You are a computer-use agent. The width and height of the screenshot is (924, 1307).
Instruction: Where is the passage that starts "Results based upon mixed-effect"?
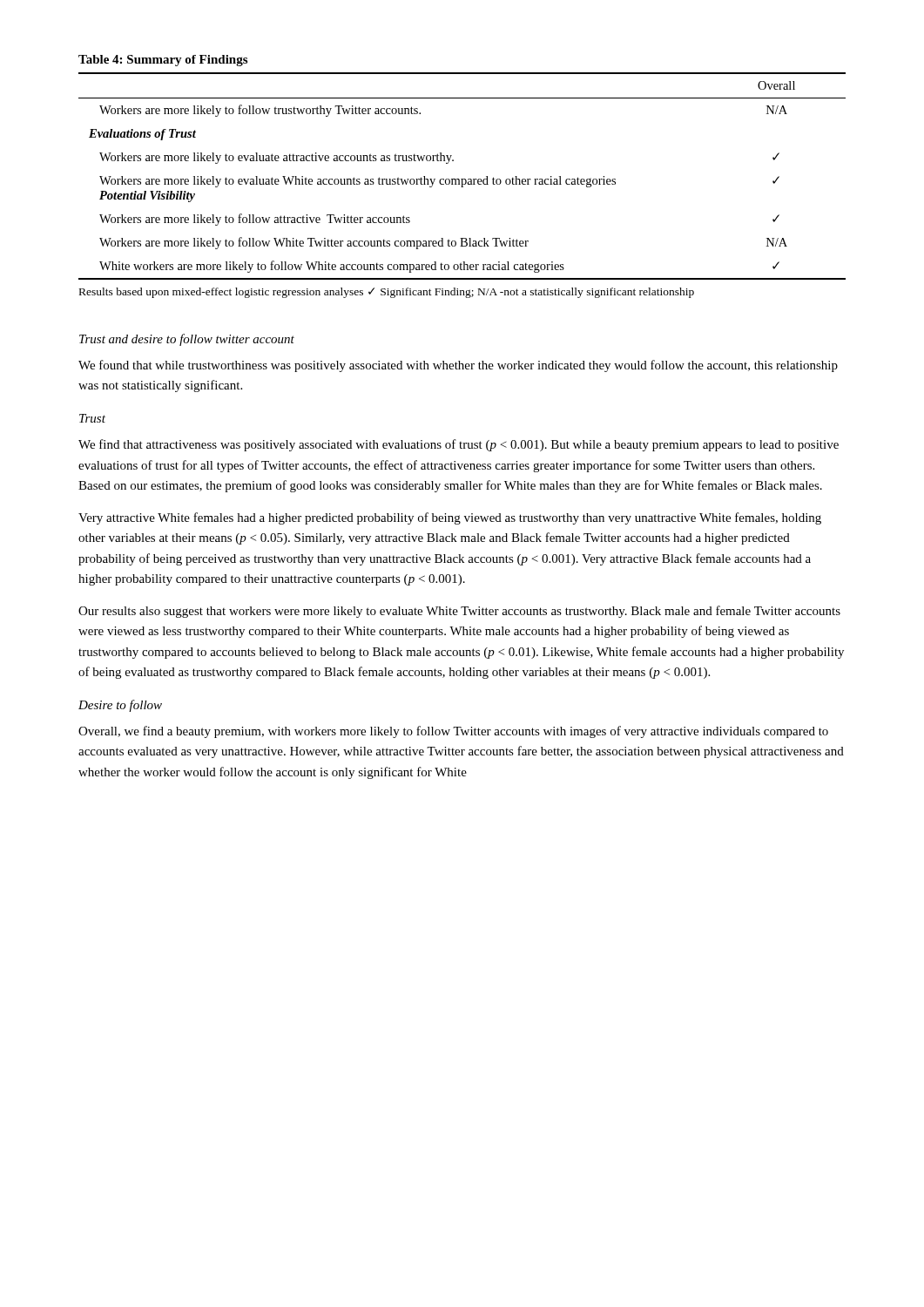point(386,291)
